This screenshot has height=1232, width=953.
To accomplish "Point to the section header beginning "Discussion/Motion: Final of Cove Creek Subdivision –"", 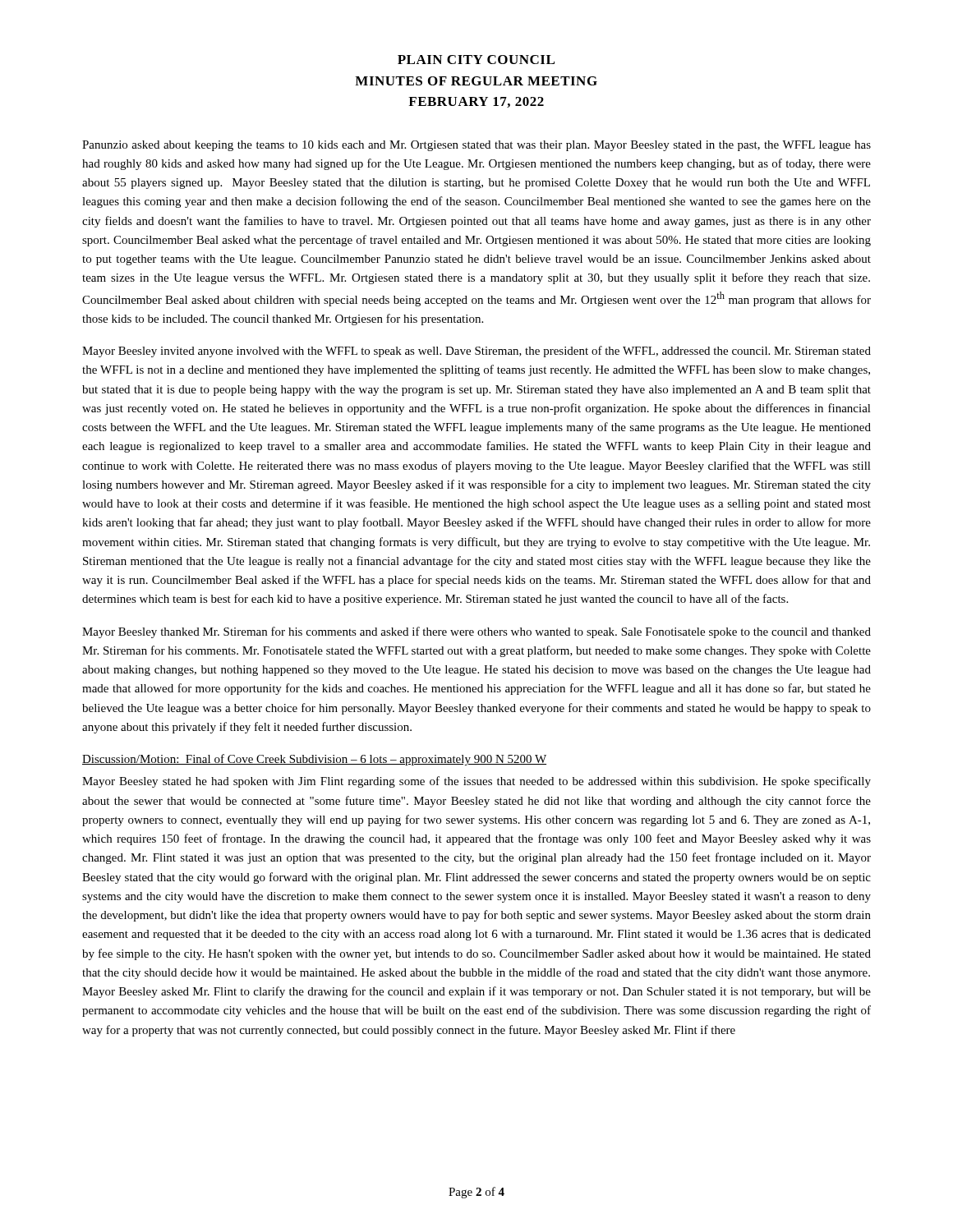I will 314,759.
